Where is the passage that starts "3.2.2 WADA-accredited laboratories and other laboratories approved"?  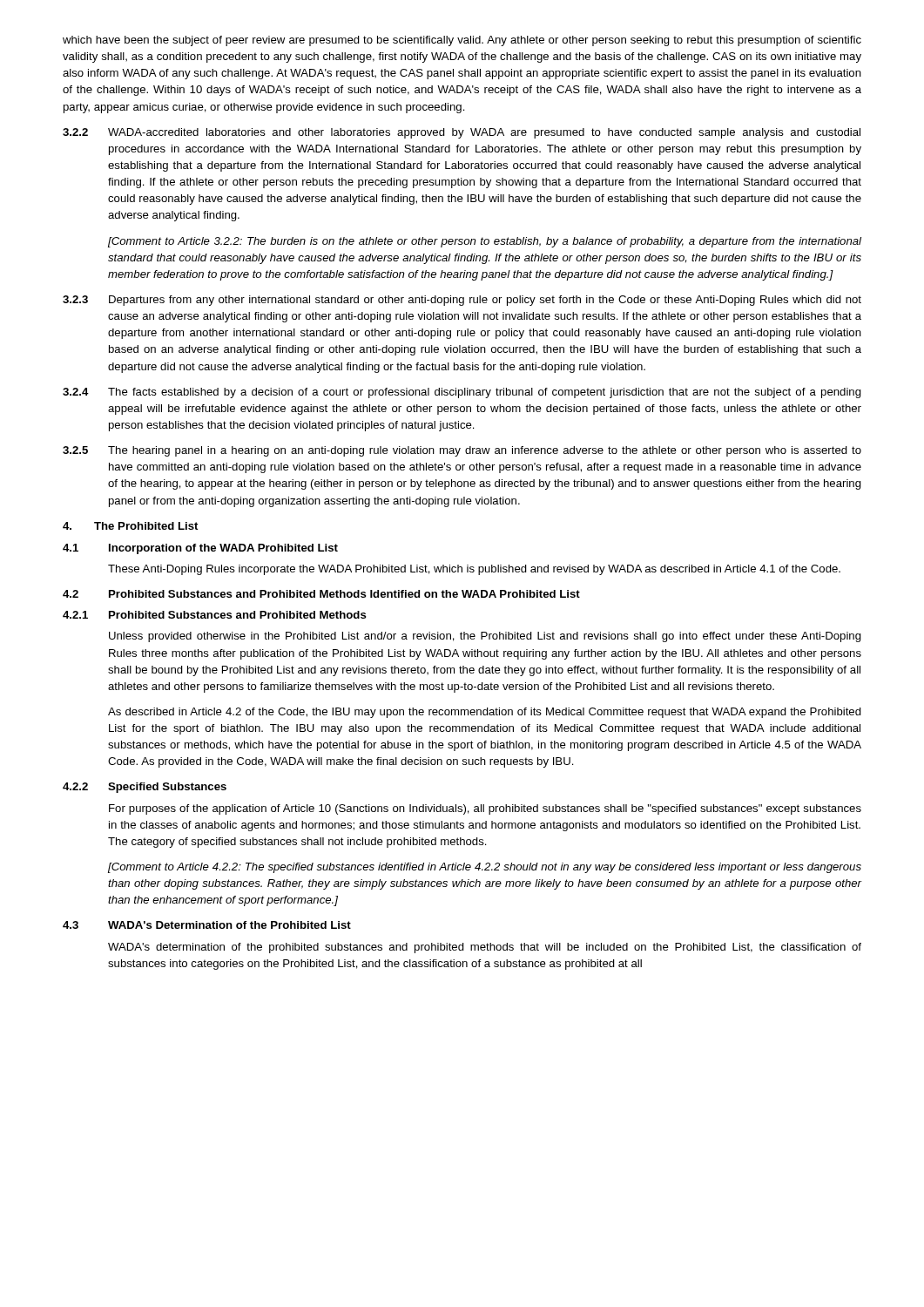462,174
